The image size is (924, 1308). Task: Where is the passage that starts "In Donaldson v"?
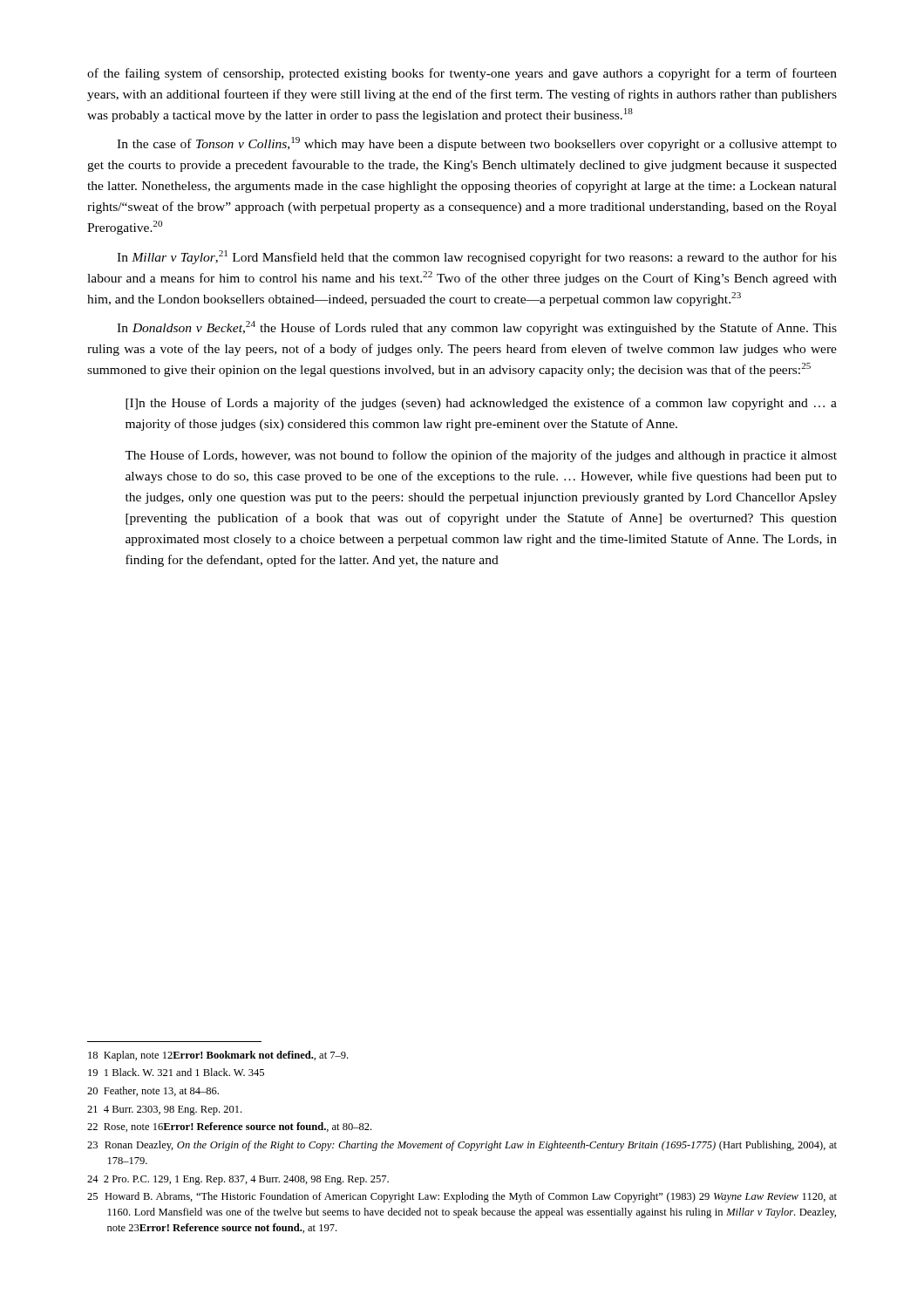click(462, 349)
